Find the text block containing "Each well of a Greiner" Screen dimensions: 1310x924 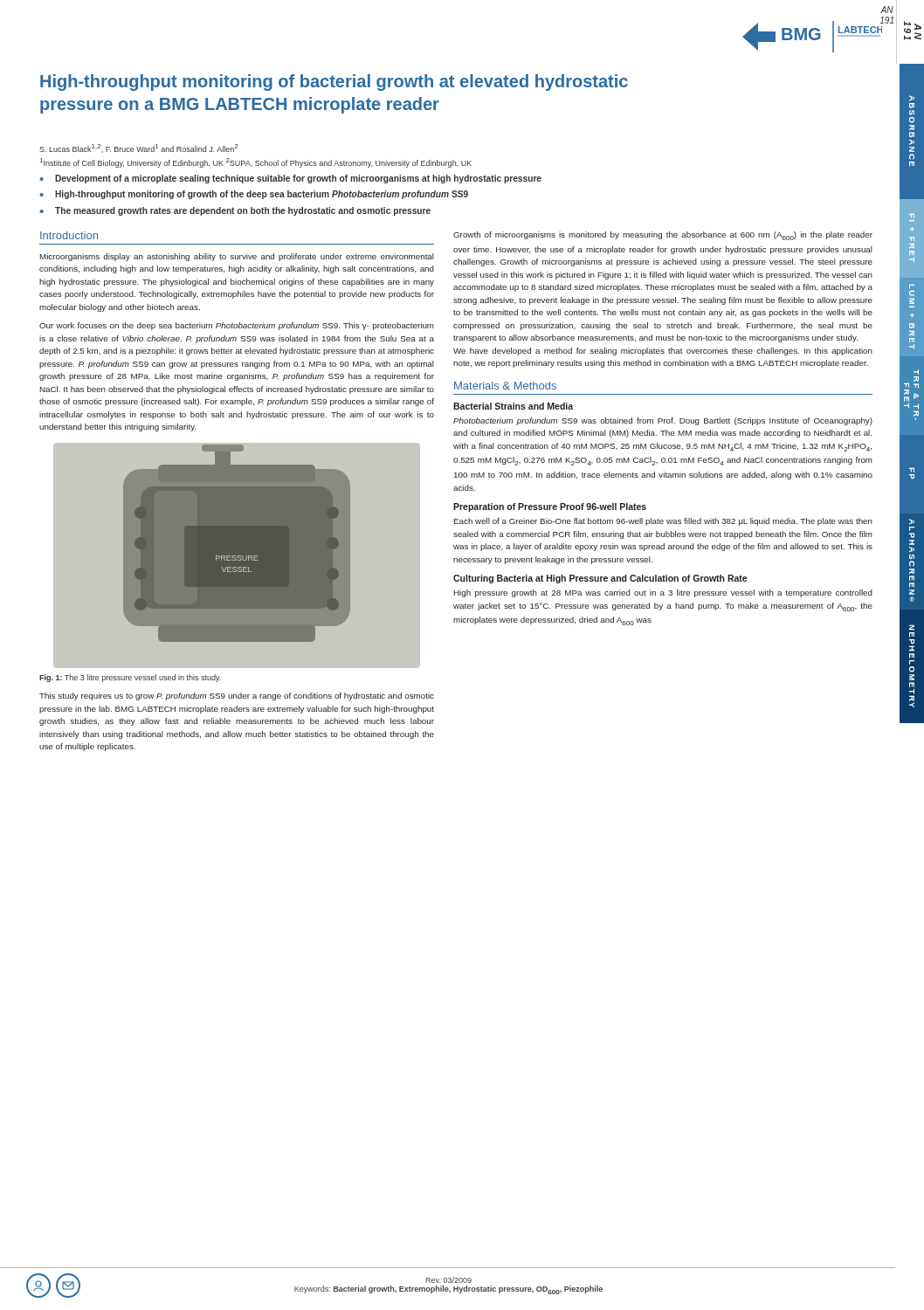[x=663, y=540]
